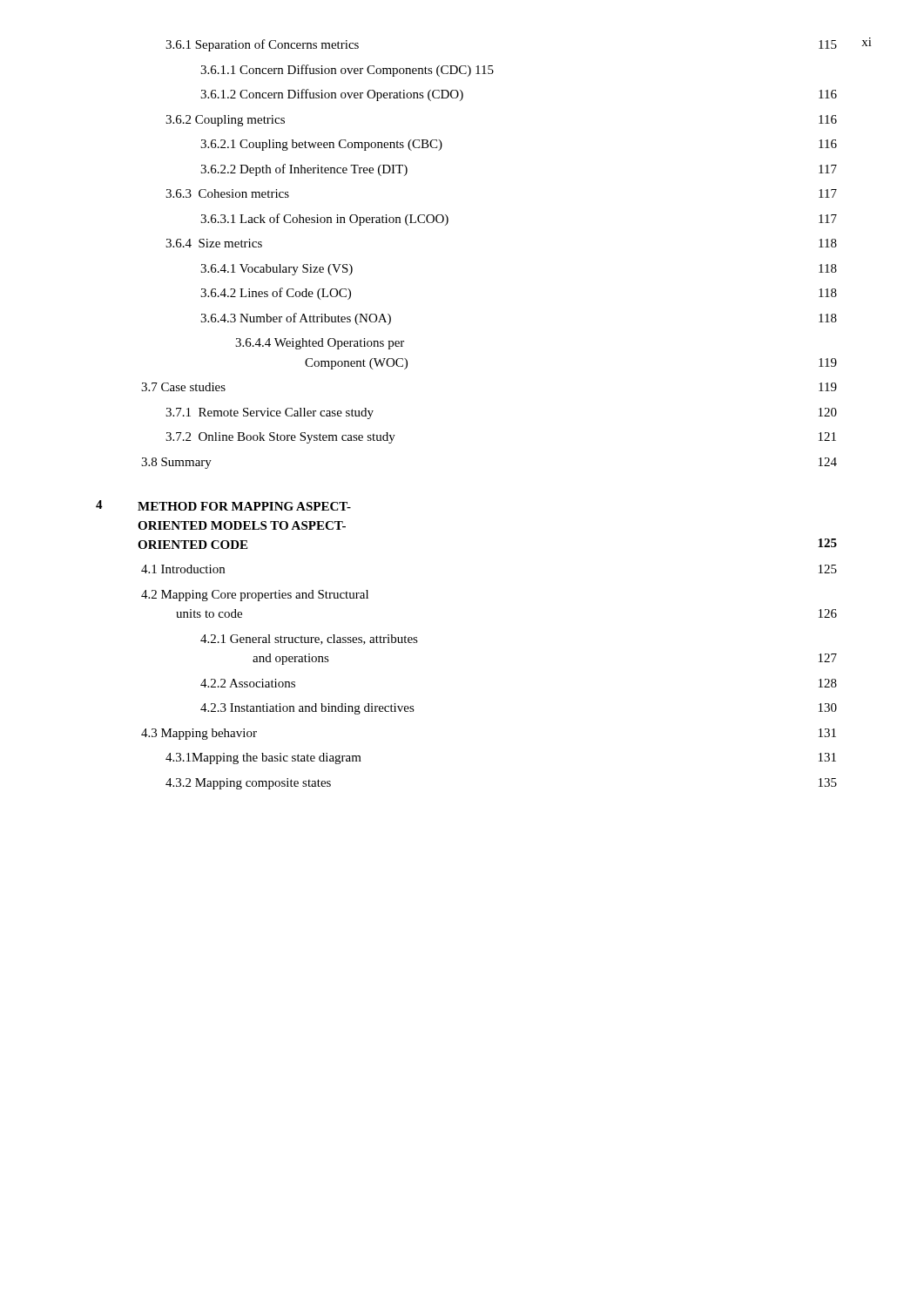Find the list item that reads "3.8 Summary 124"
This screenshot has height=1307, width=924.
click(180, 463)
